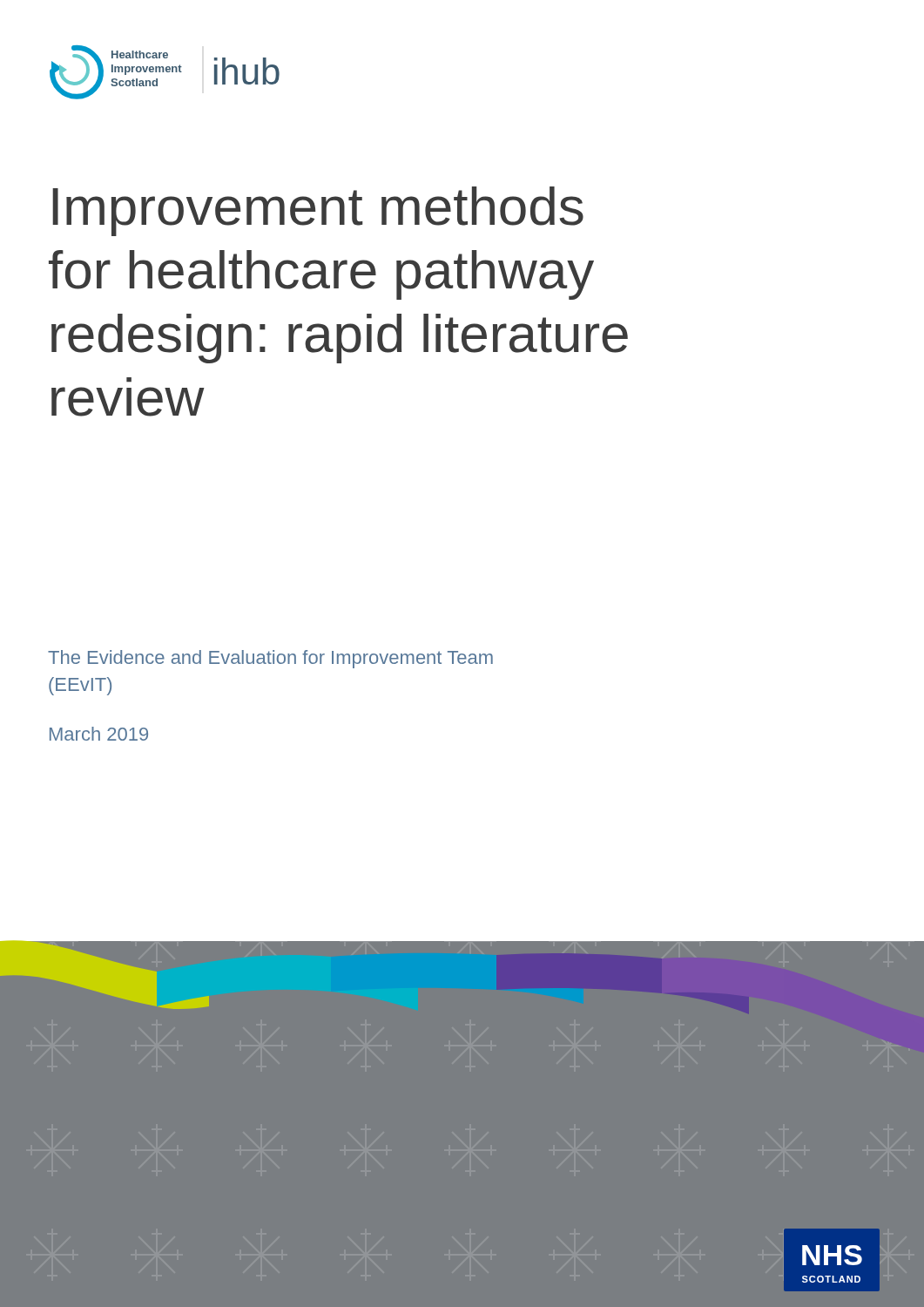Select the logo
The height and width of the screenshot is (1307, 924).
187,71
